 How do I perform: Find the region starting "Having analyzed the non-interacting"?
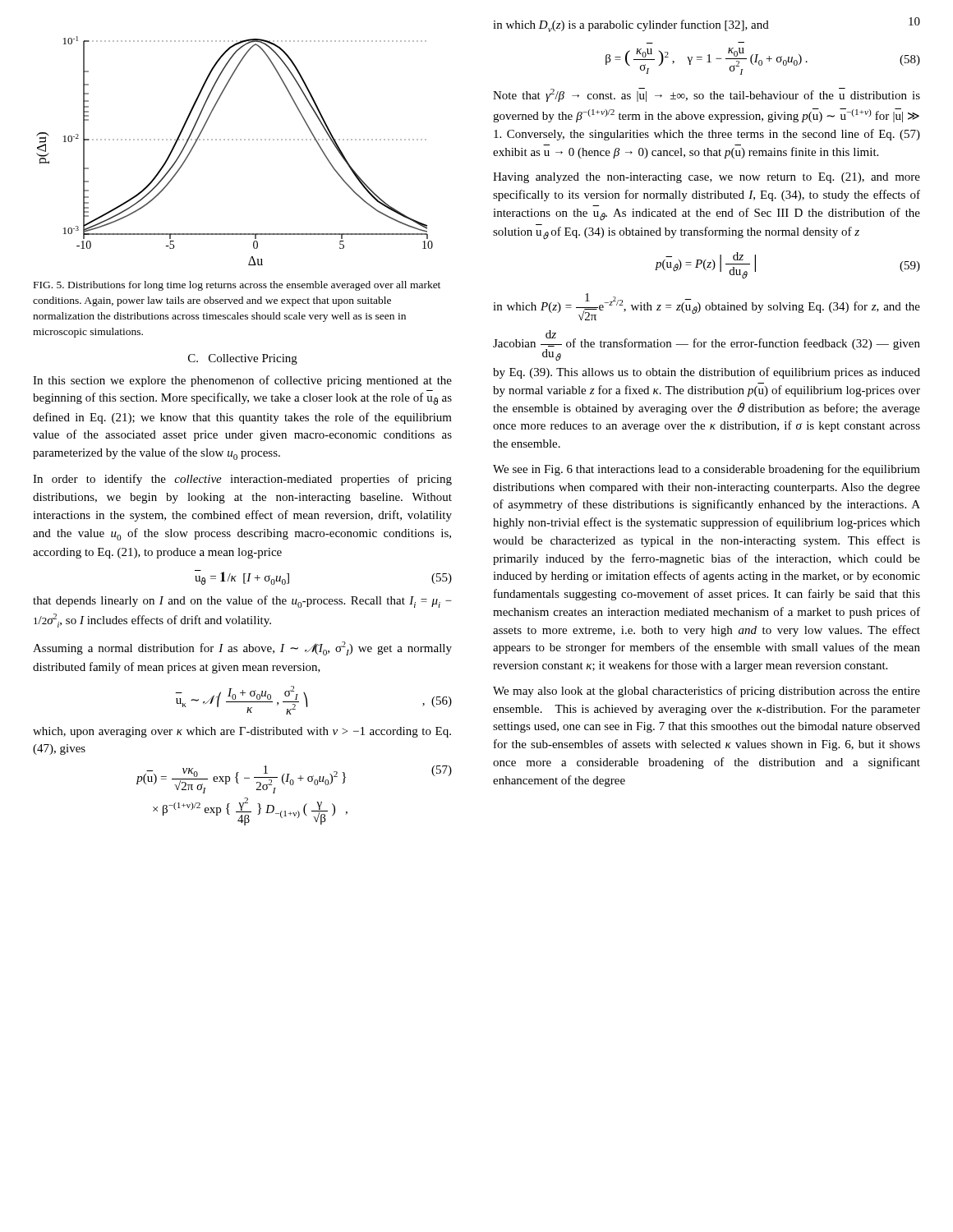point(707,205)
